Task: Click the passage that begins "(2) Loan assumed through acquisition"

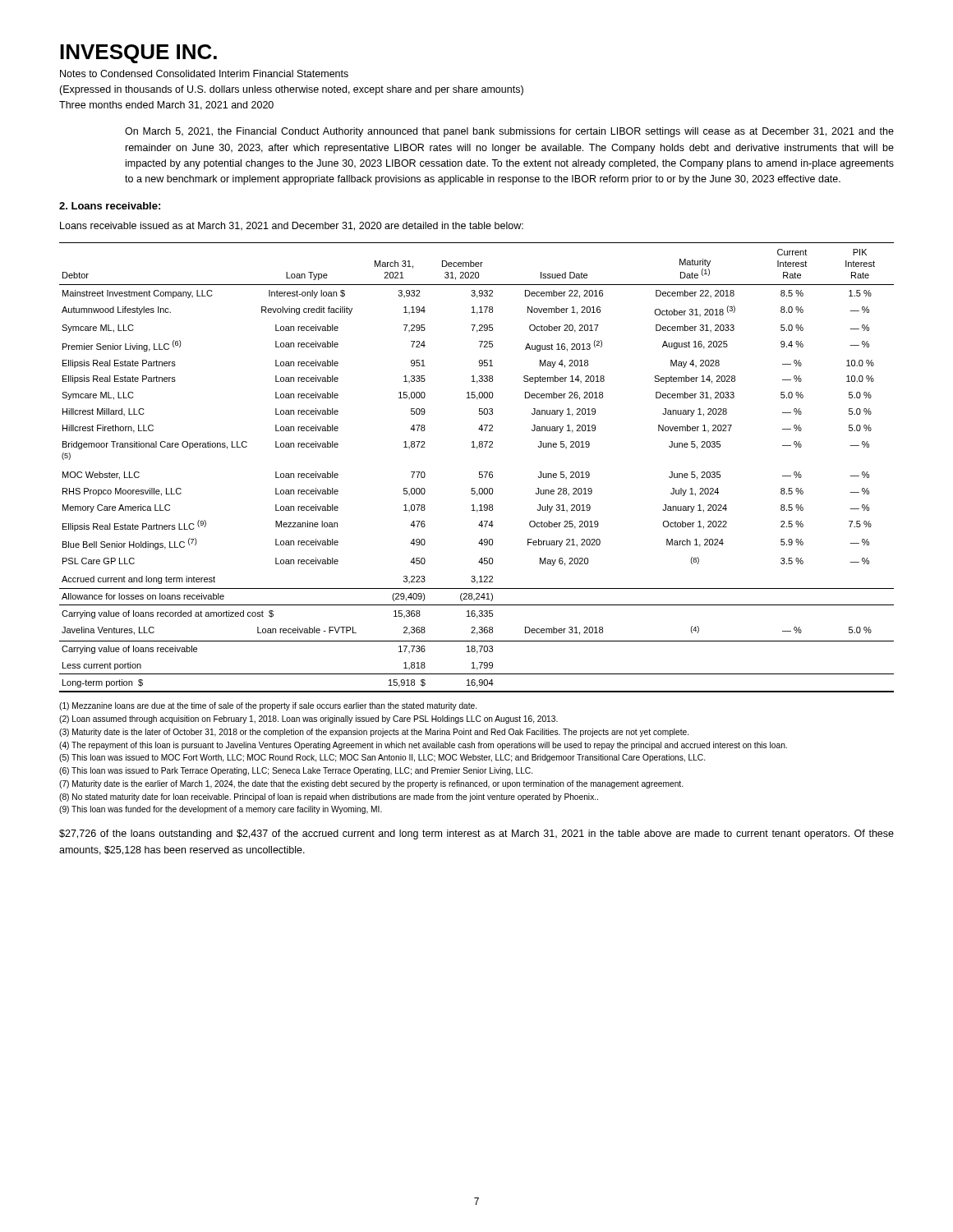Action: coord(476,720)
